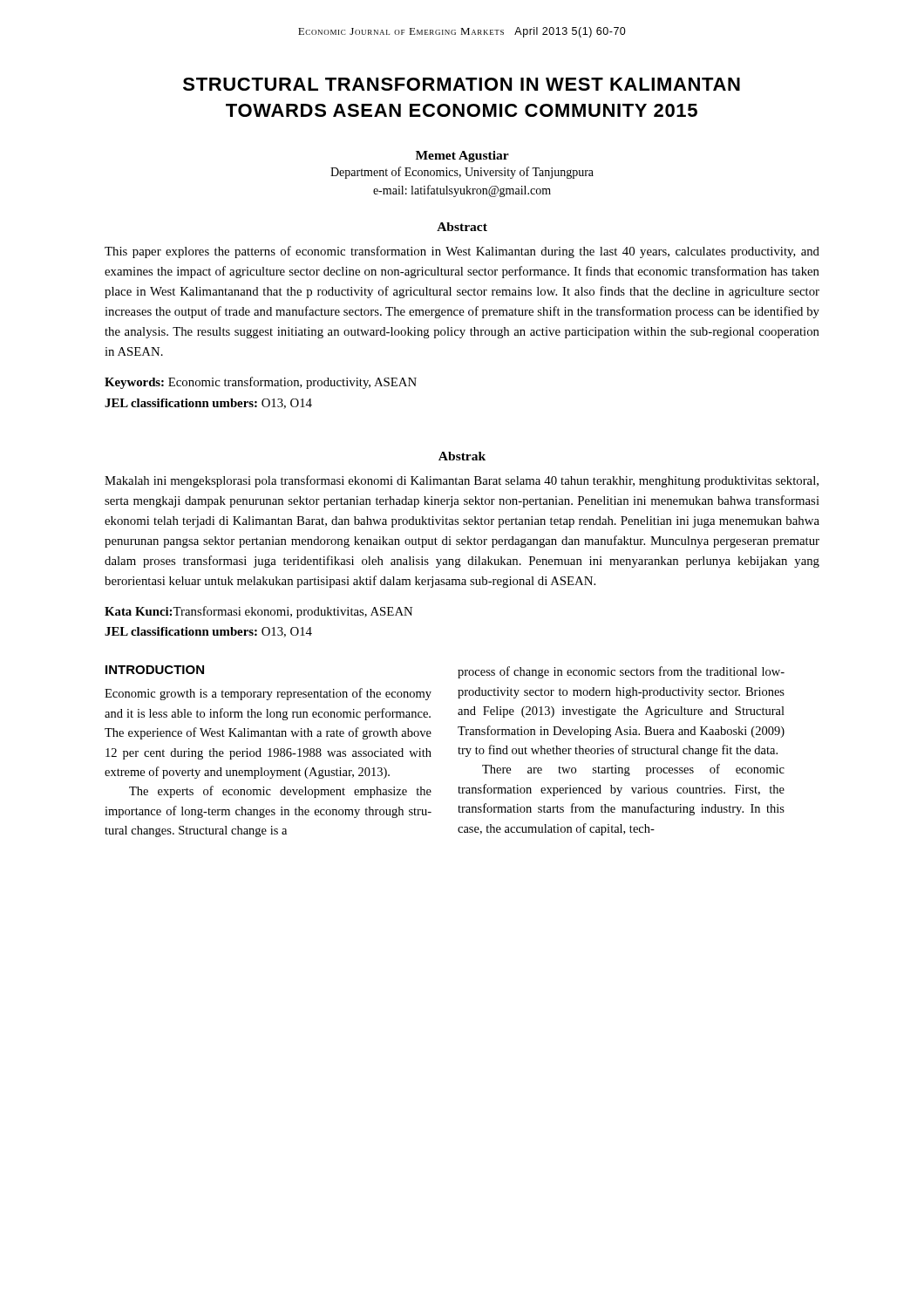The image size is (924, 1308).
Task: Select the region starting "Memet Agustiar Department"
Action: coord(462,174)
